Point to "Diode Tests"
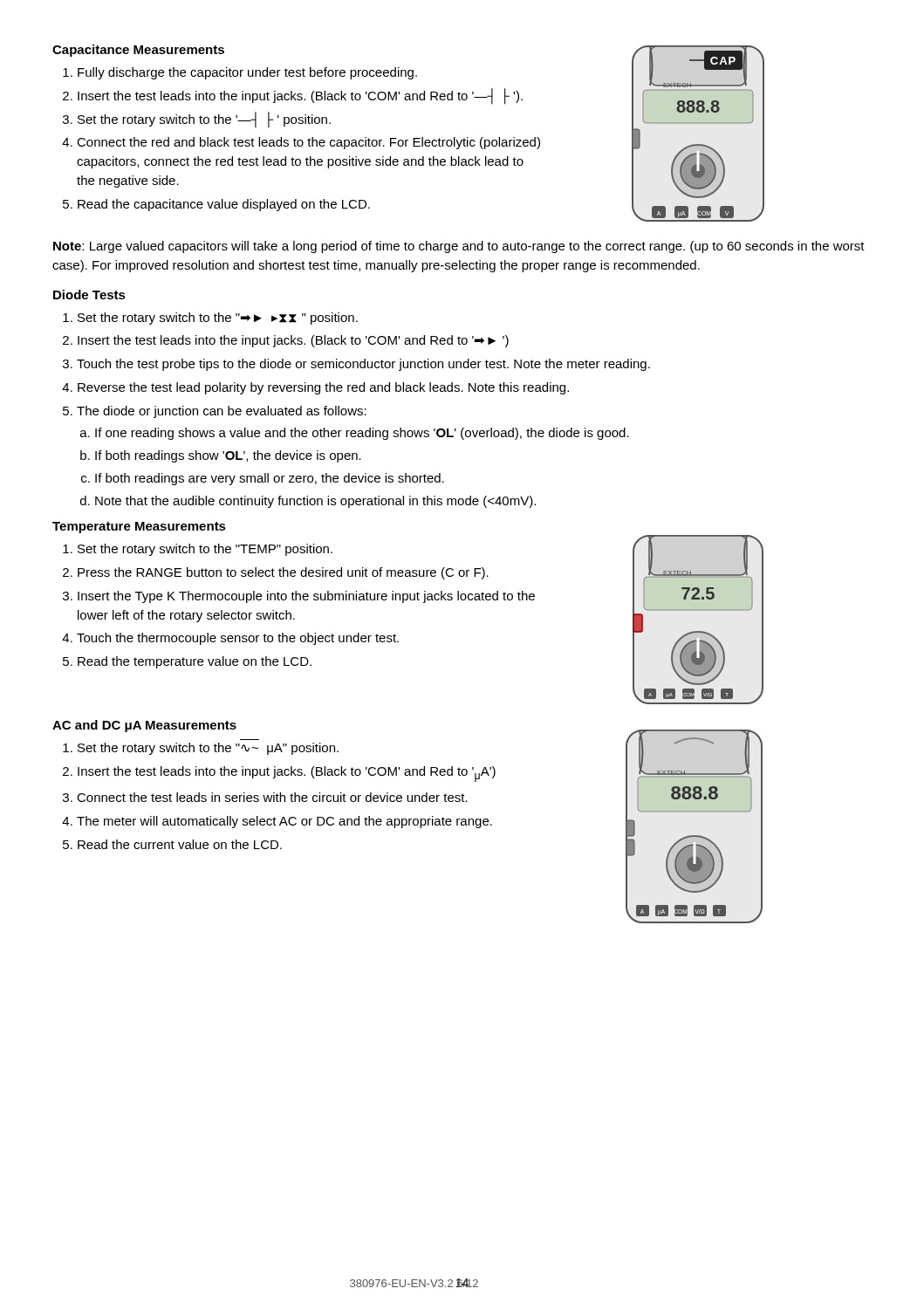This screenshot has height=1309, width=924. click(x=89, y=294)
